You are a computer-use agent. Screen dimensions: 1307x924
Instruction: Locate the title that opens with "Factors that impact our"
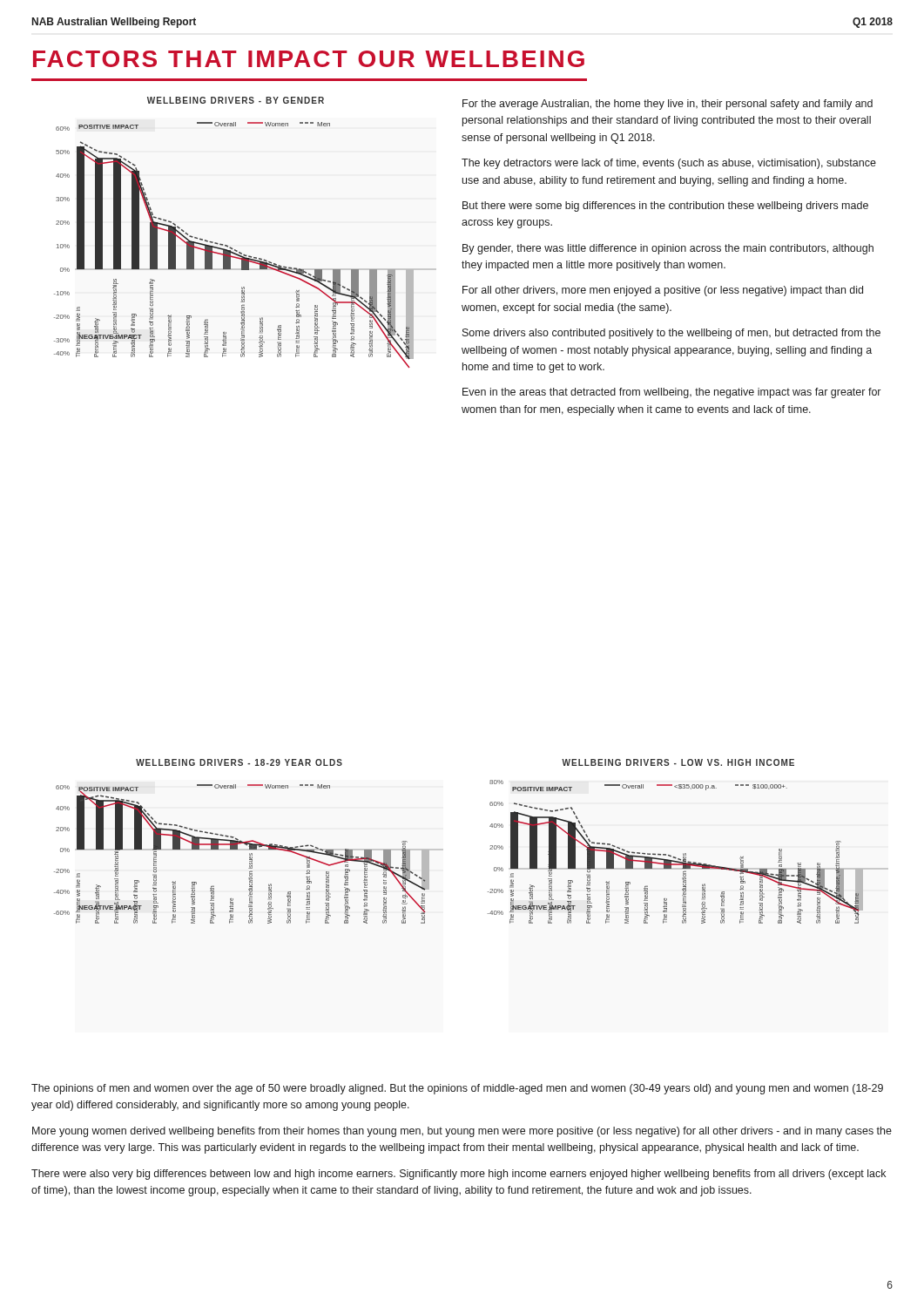(x=309, y=63)
